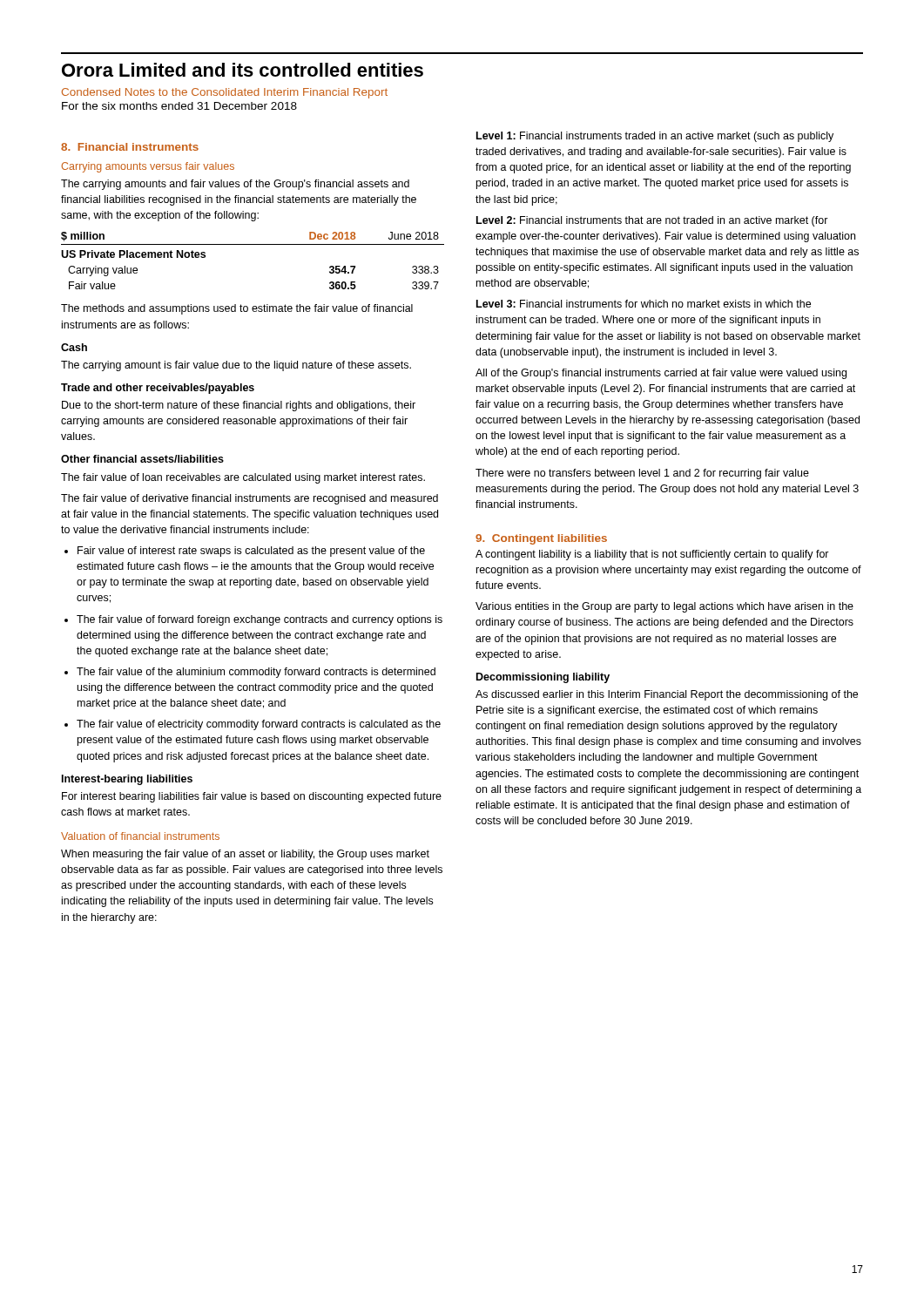Click on the region starting "The fair value of the"
Image resolution: width=924 pixels, height=1307 pixels.
[256, 687]
